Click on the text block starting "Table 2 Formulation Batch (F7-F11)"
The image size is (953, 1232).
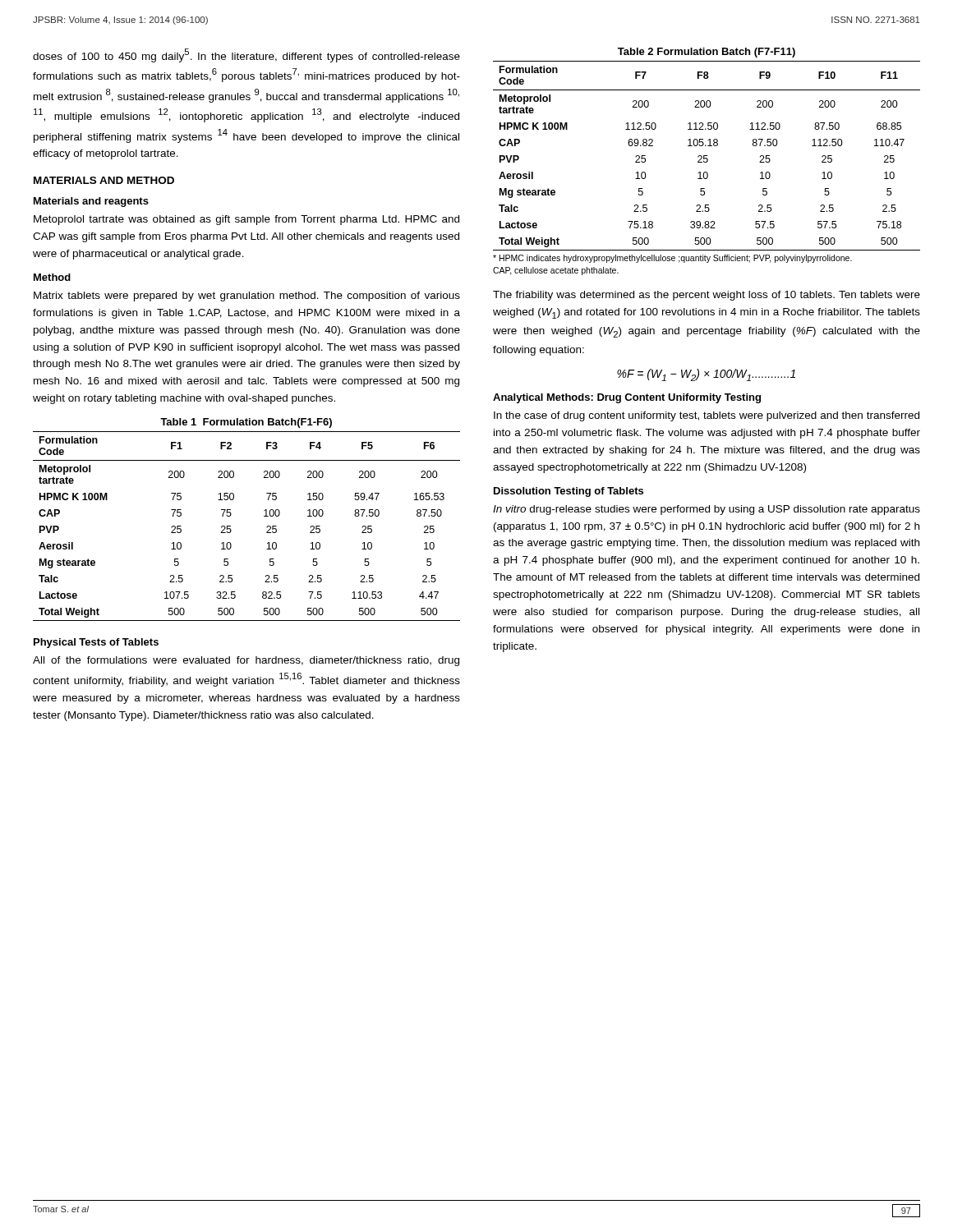[x=707, y=51]
